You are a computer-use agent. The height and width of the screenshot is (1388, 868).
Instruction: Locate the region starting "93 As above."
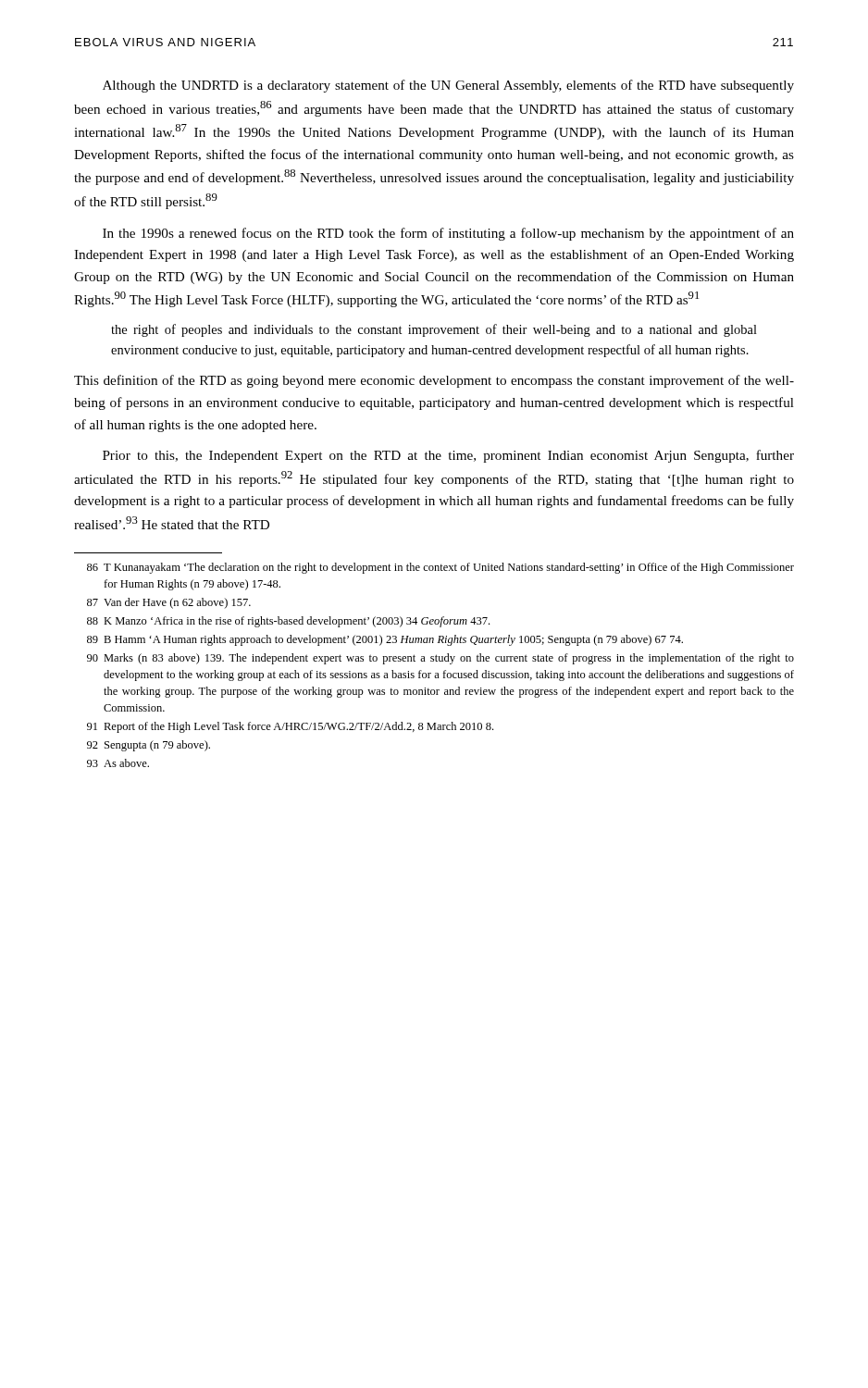click(x=118, y=763)
